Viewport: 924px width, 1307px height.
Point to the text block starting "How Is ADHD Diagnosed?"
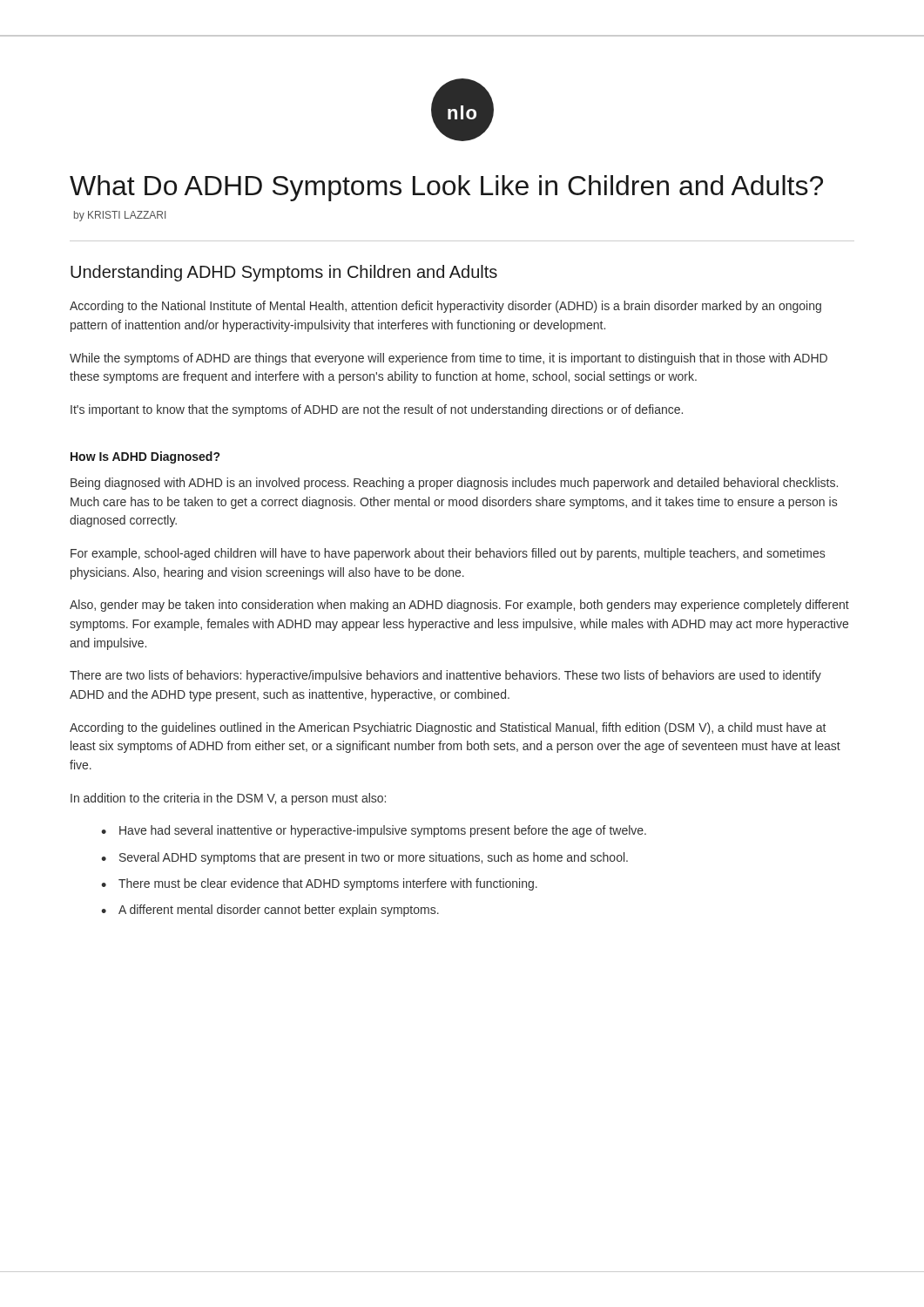click(145, 457)
